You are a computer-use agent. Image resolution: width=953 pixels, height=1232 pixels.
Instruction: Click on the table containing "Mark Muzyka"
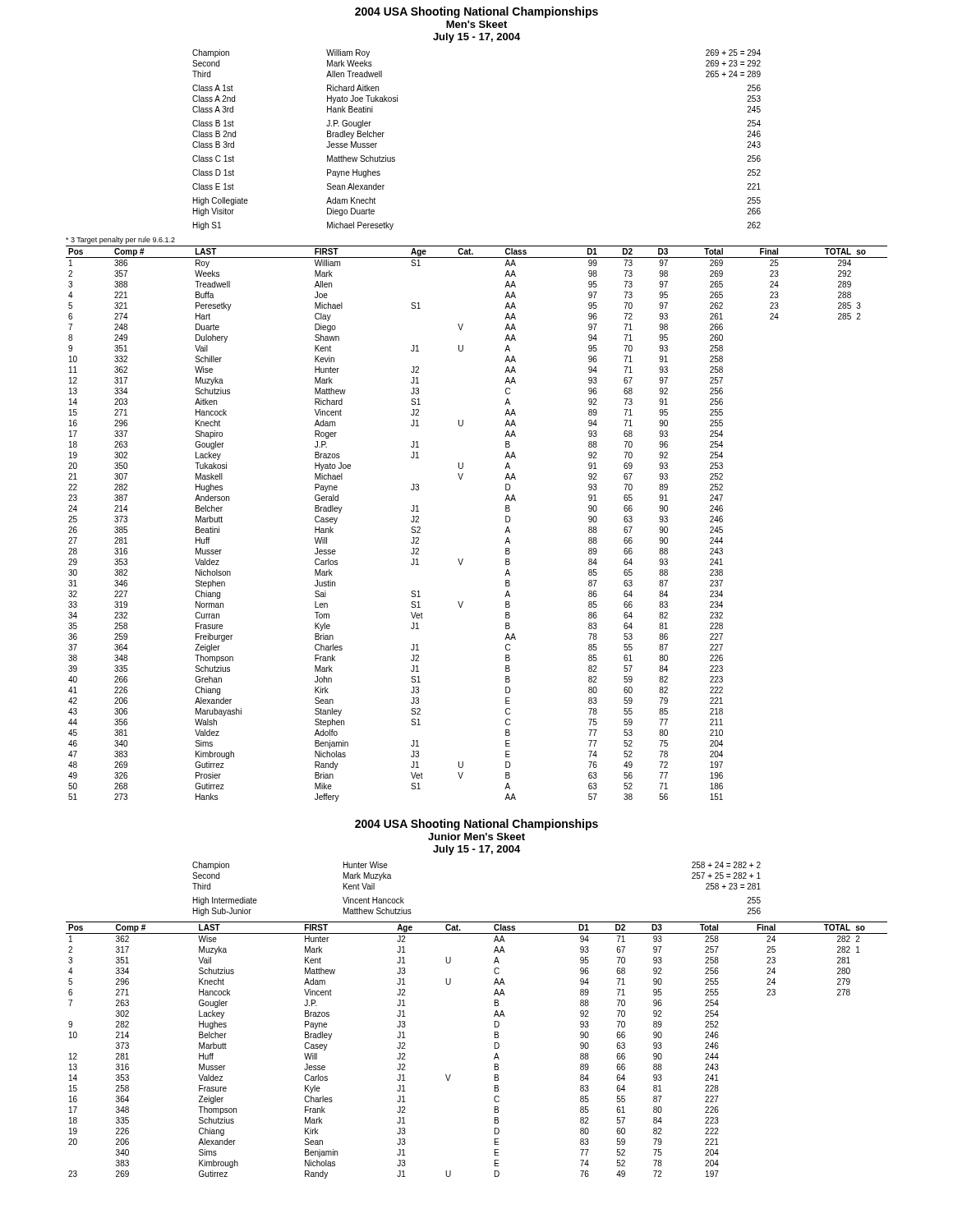coord(476,888)
